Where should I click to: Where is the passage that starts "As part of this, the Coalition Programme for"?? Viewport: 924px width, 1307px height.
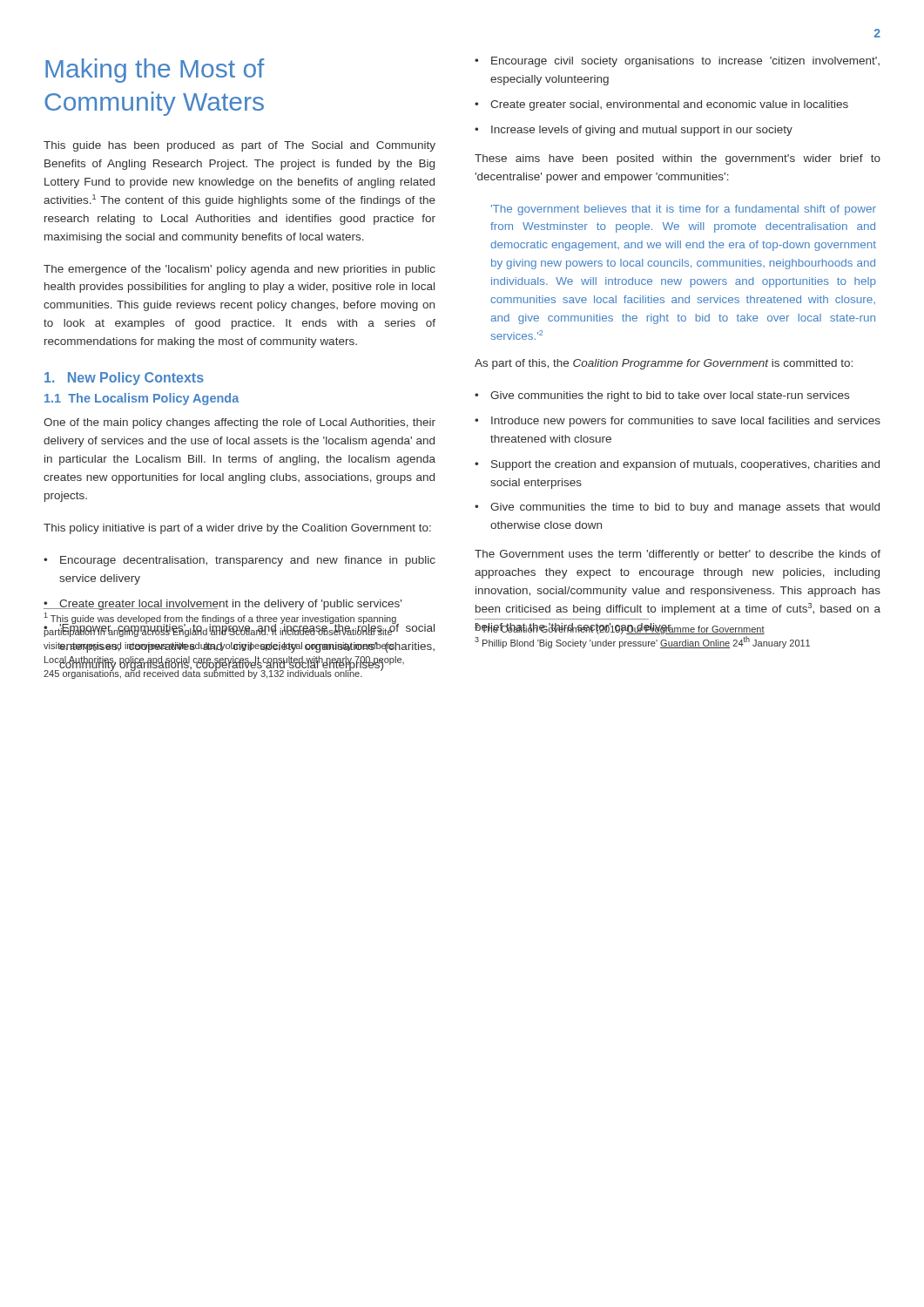click(664, 363)
